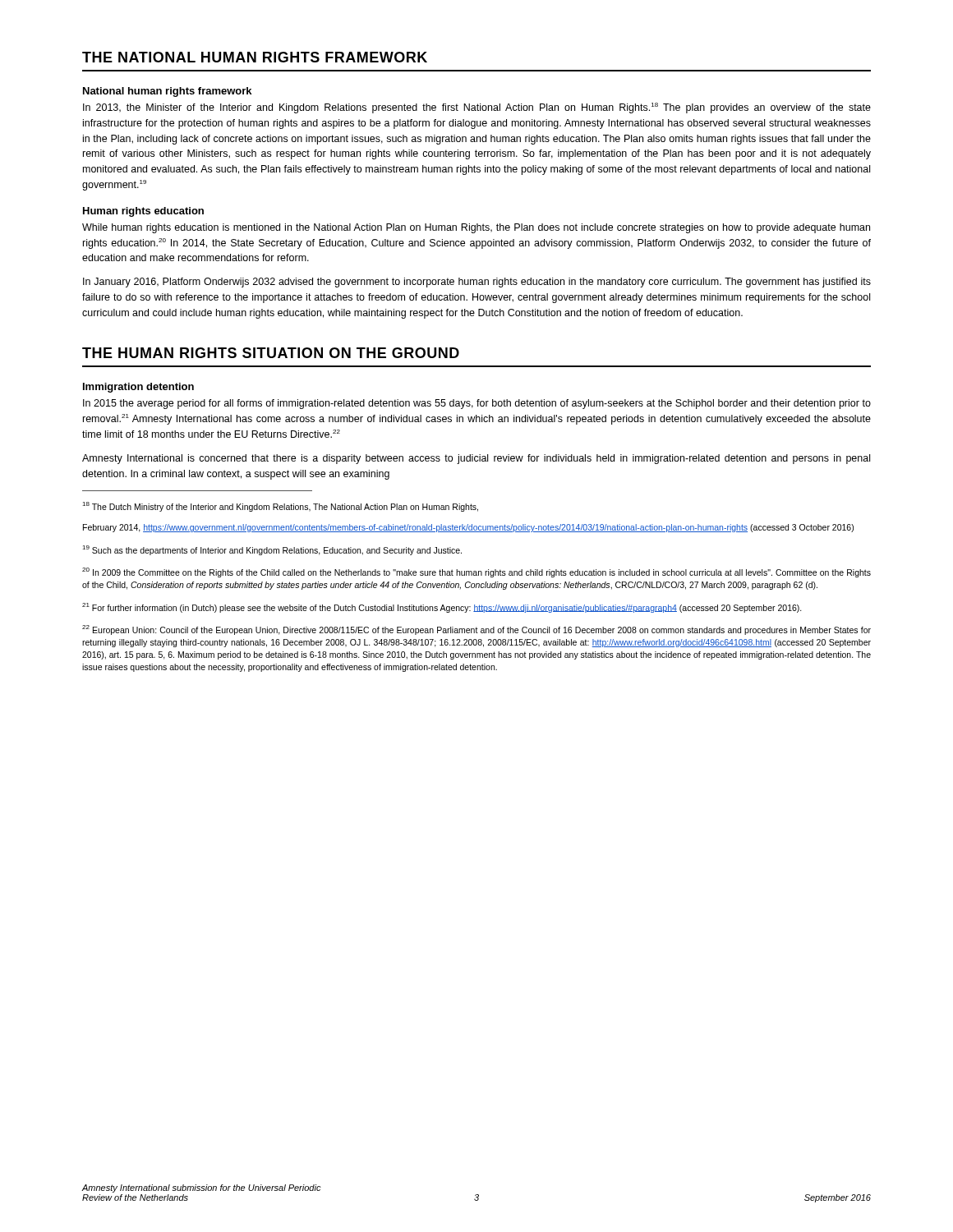The height and width of the screenshot is (1232, 953).
Task: Find the text block that says "In 2015 the average period for all"
Action: [x=476, y=419]
